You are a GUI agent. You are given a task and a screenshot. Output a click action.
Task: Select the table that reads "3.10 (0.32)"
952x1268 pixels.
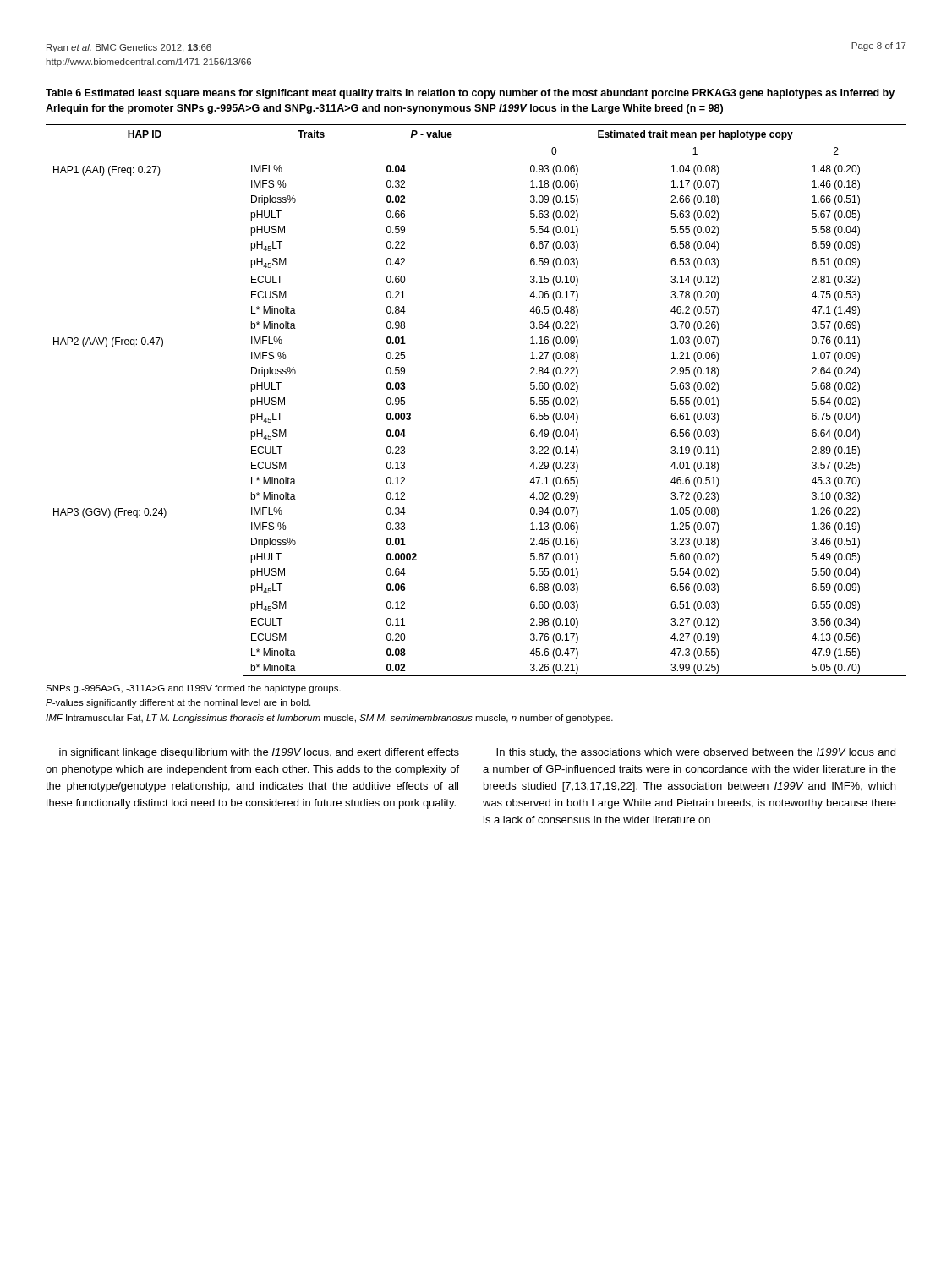coord(476,400)
